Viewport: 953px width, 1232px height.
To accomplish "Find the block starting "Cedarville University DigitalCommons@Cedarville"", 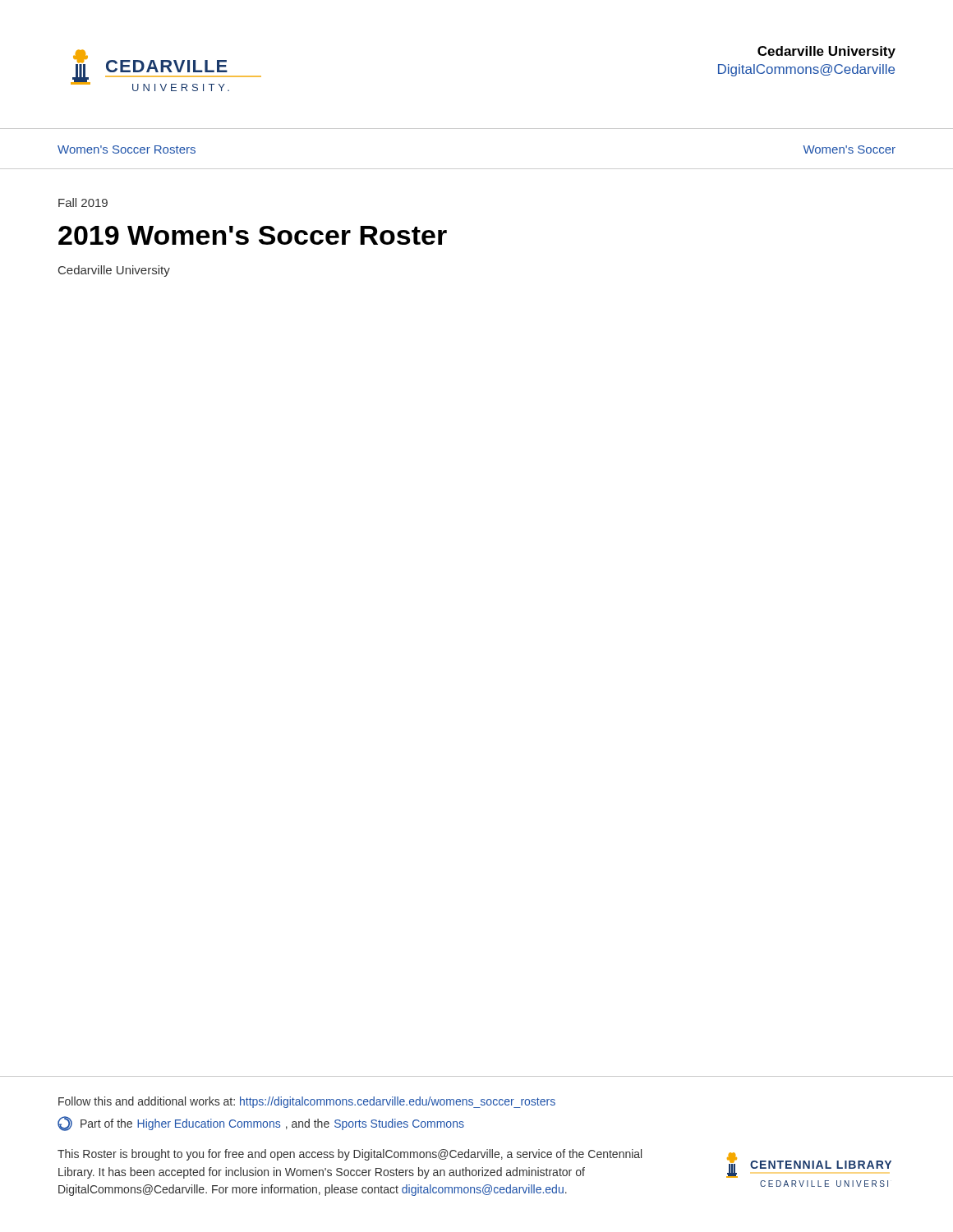I will pos(826,52).
